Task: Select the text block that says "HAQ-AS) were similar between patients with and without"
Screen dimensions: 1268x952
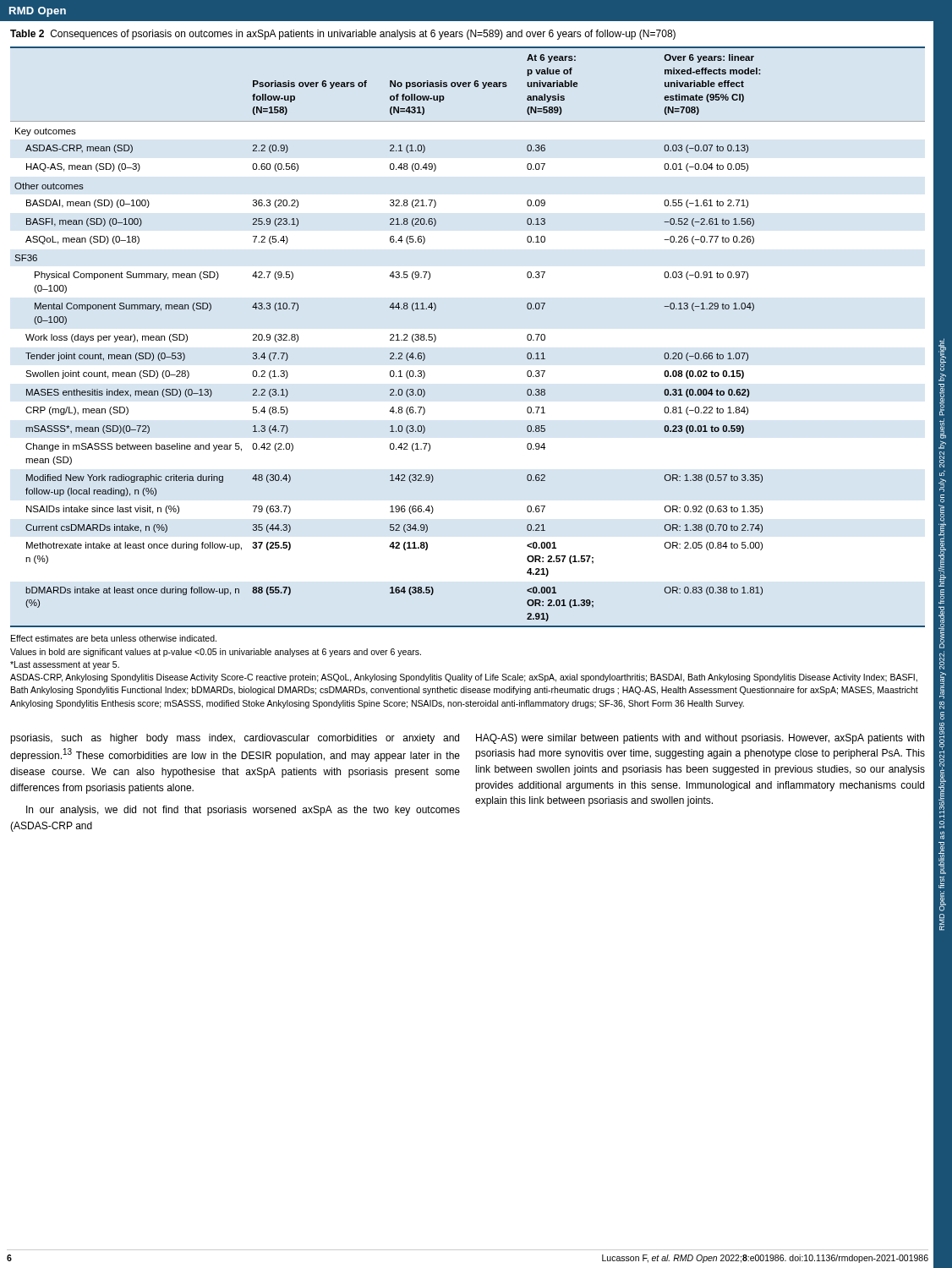Action: coord(700,769)
